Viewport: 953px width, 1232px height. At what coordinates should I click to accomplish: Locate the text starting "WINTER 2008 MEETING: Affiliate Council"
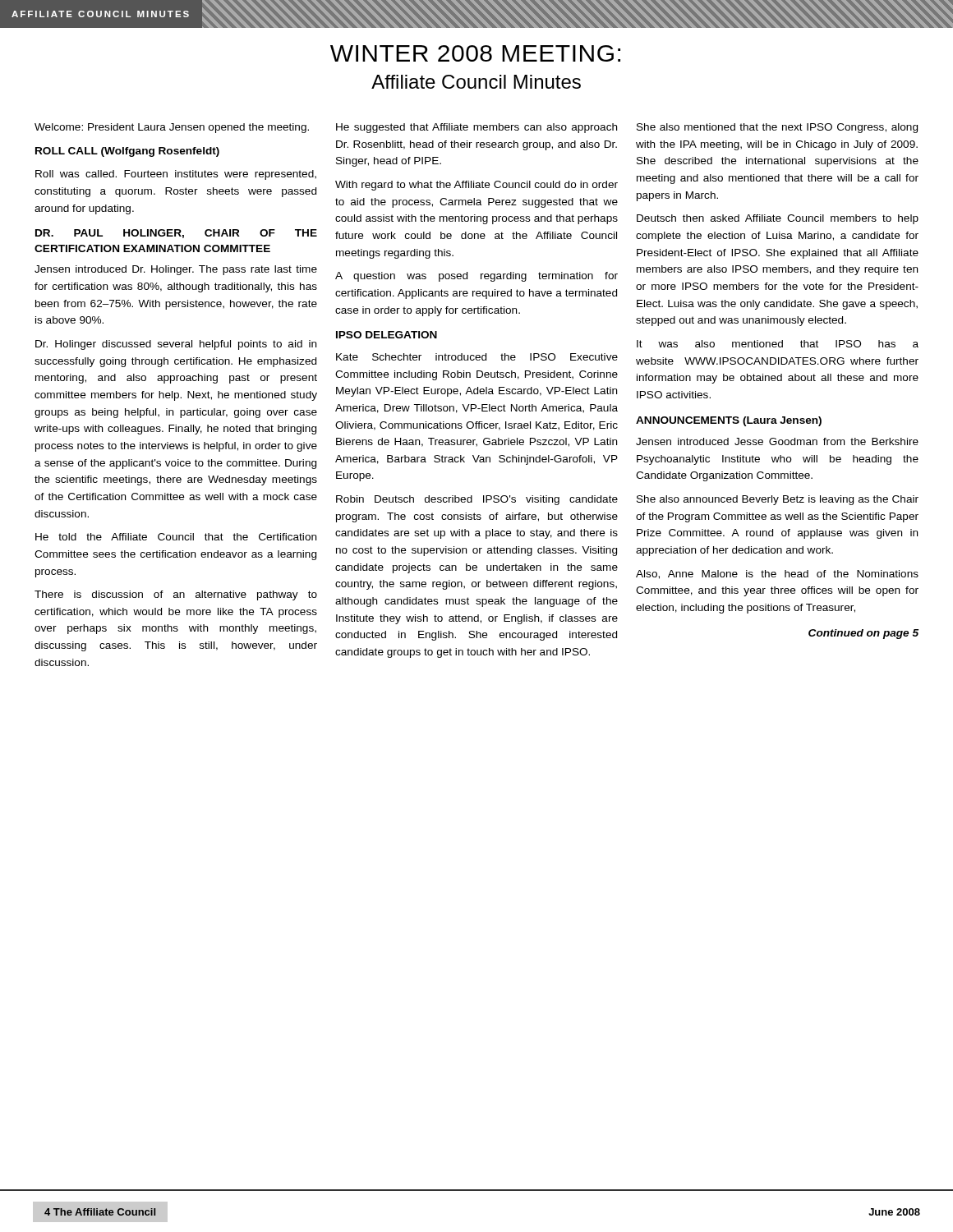pyautogui.click(x=476, y=66)
